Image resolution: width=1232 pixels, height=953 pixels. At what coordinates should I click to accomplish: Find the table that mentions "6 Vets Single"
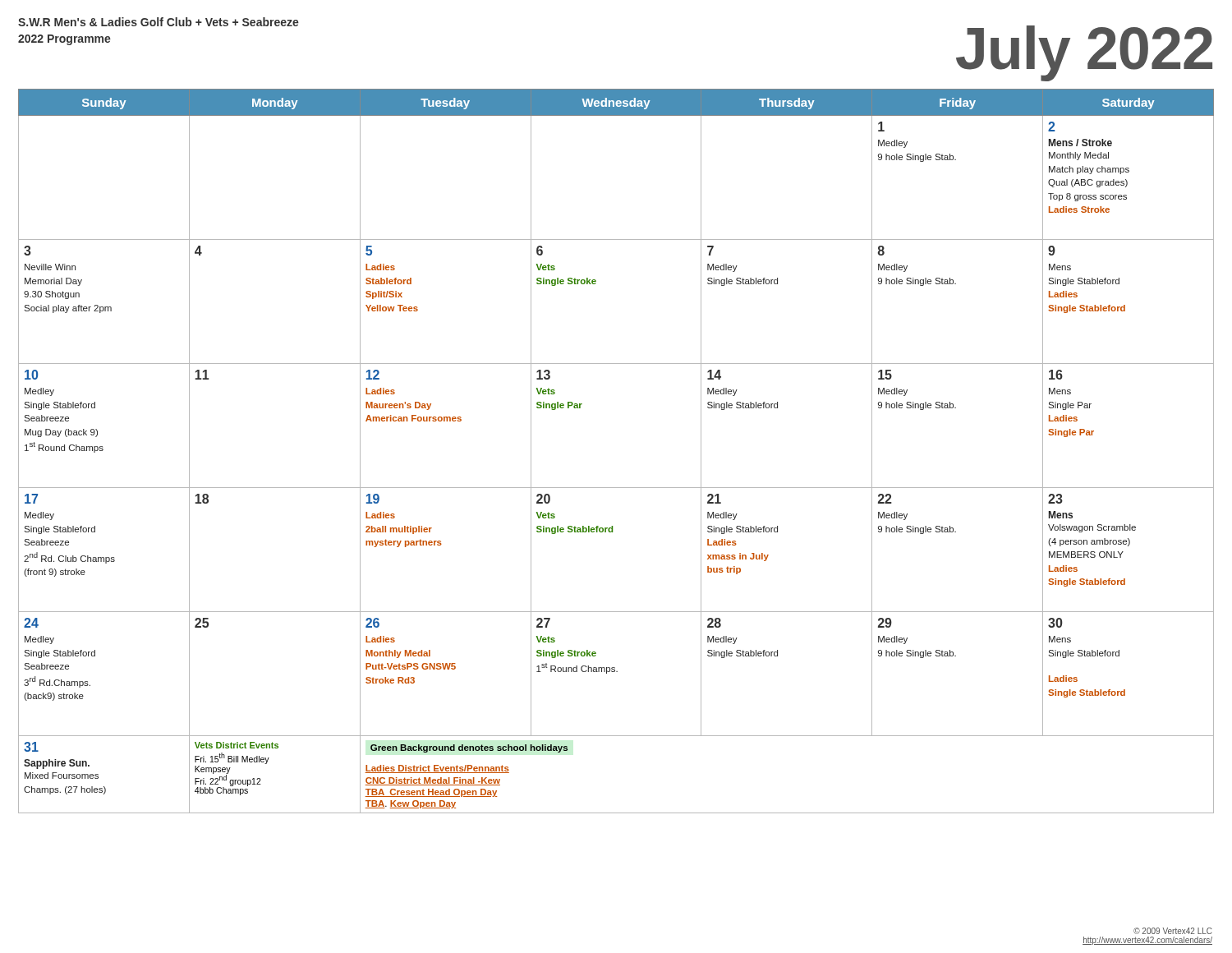coord(616,451)
